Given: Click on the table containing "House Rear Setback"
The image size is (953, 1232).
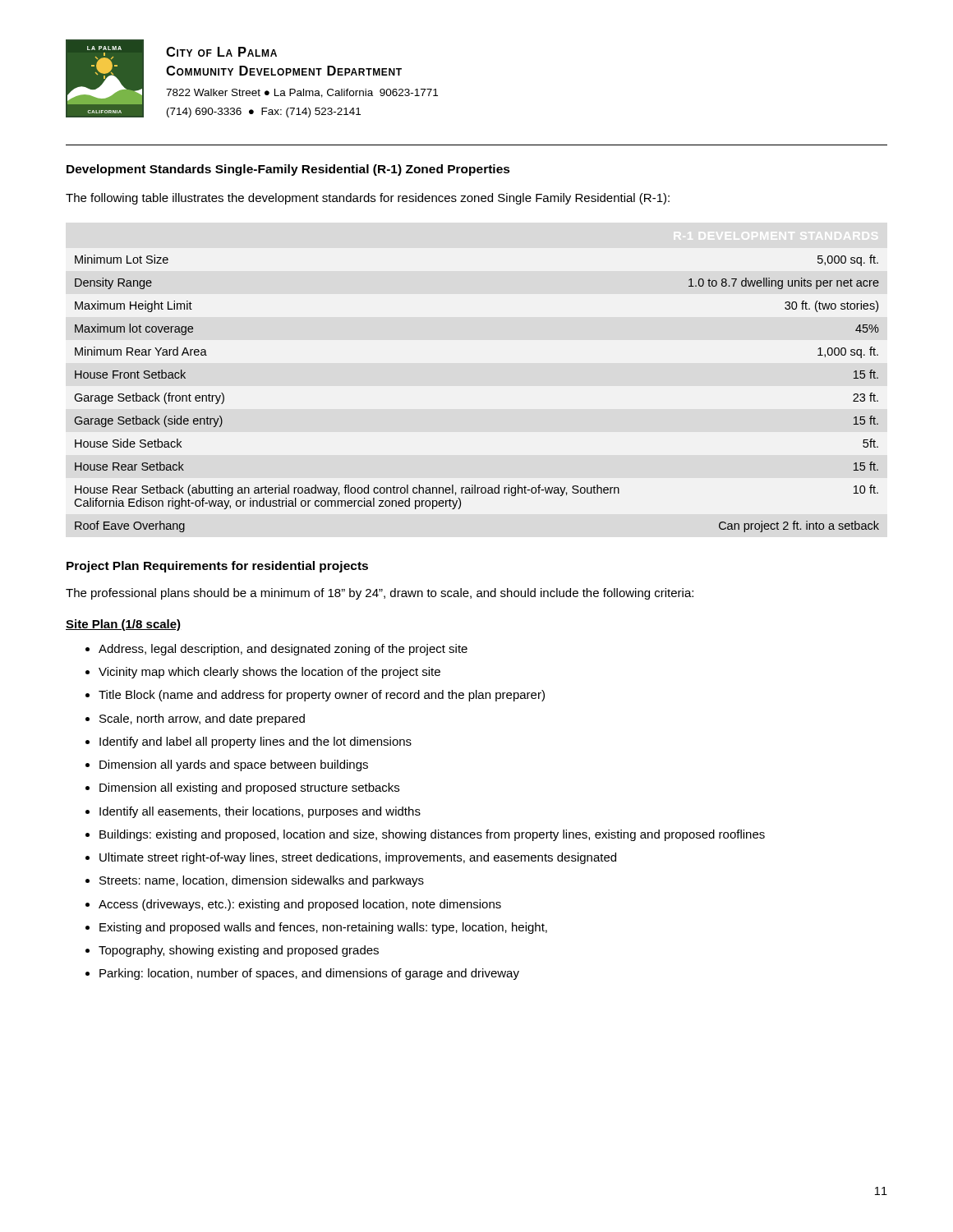Looking at the screenshot, I should coord(476,380).
